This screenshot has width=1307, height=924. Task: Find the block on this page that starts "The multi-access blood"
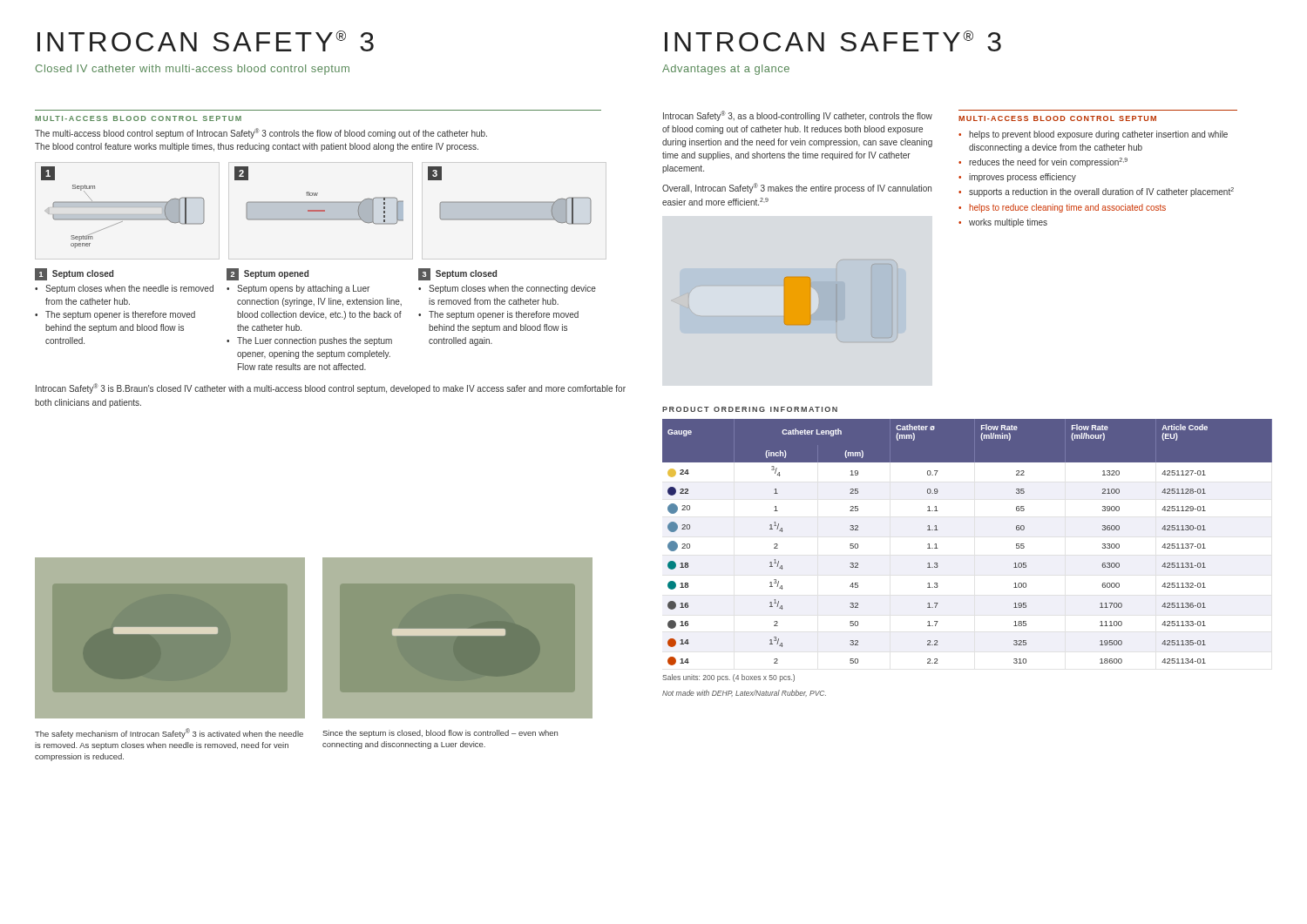pyautogui.click(x=331, y=140)
